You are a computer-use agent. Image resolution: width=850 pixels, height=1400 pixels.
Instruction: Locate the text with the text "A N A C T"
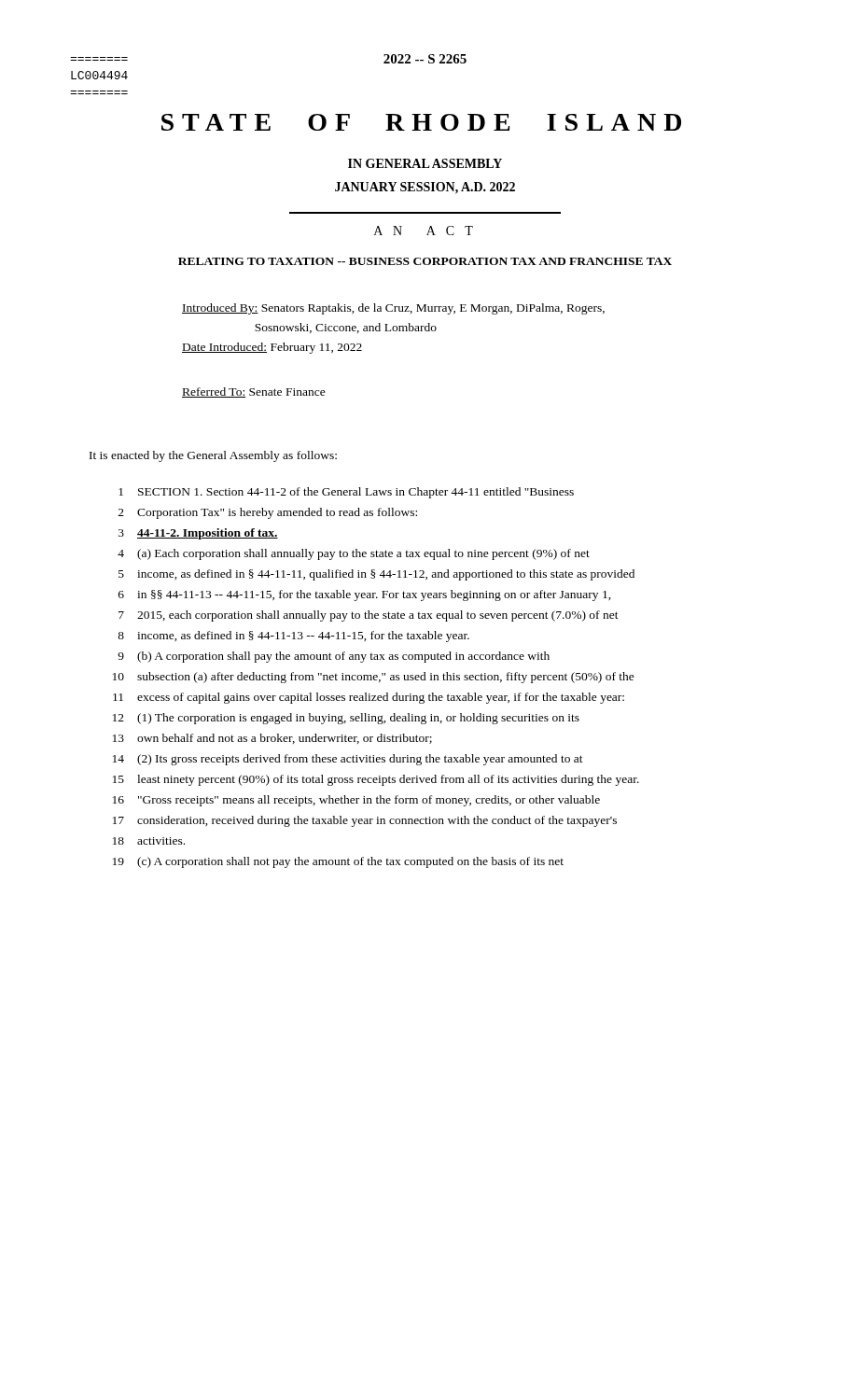tap(425, 231)
